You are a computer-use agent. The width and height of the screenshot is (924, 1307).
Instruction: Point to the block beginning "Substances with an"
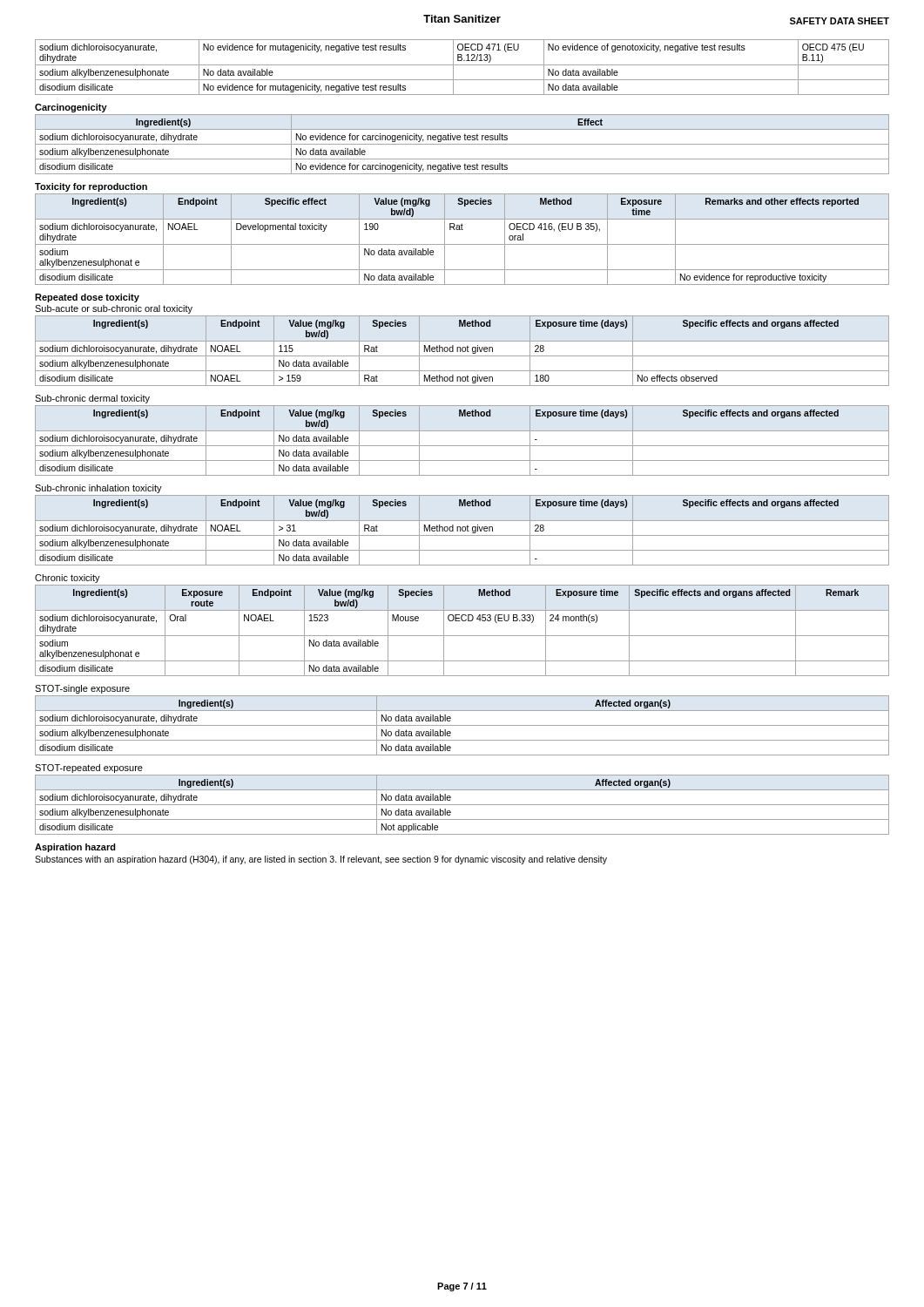(x=321, y=859)
